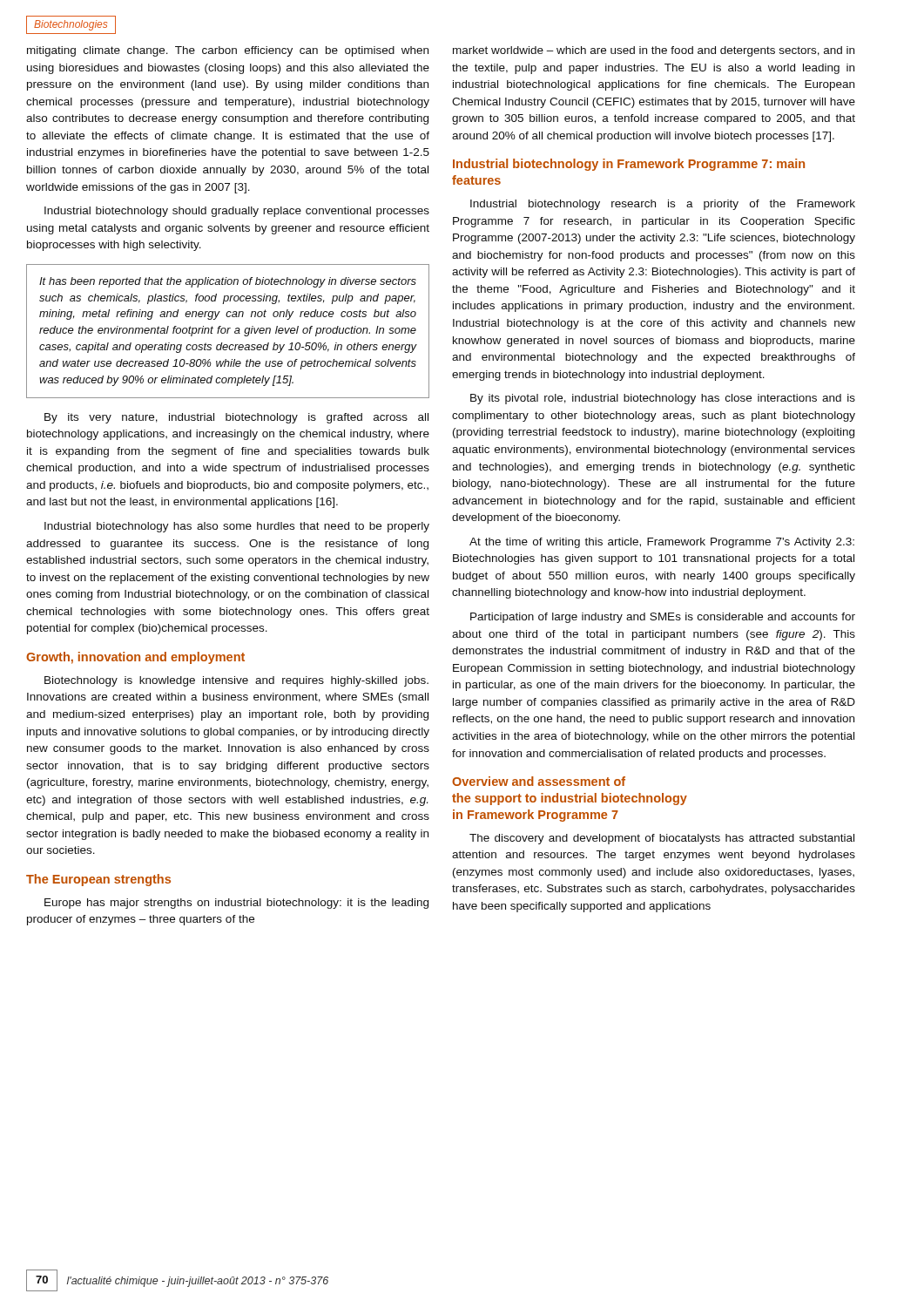This screenshot has height=1307, width=924.
Task: Click where it says "Growth, innovation and employment"
Action: [136, 657]
